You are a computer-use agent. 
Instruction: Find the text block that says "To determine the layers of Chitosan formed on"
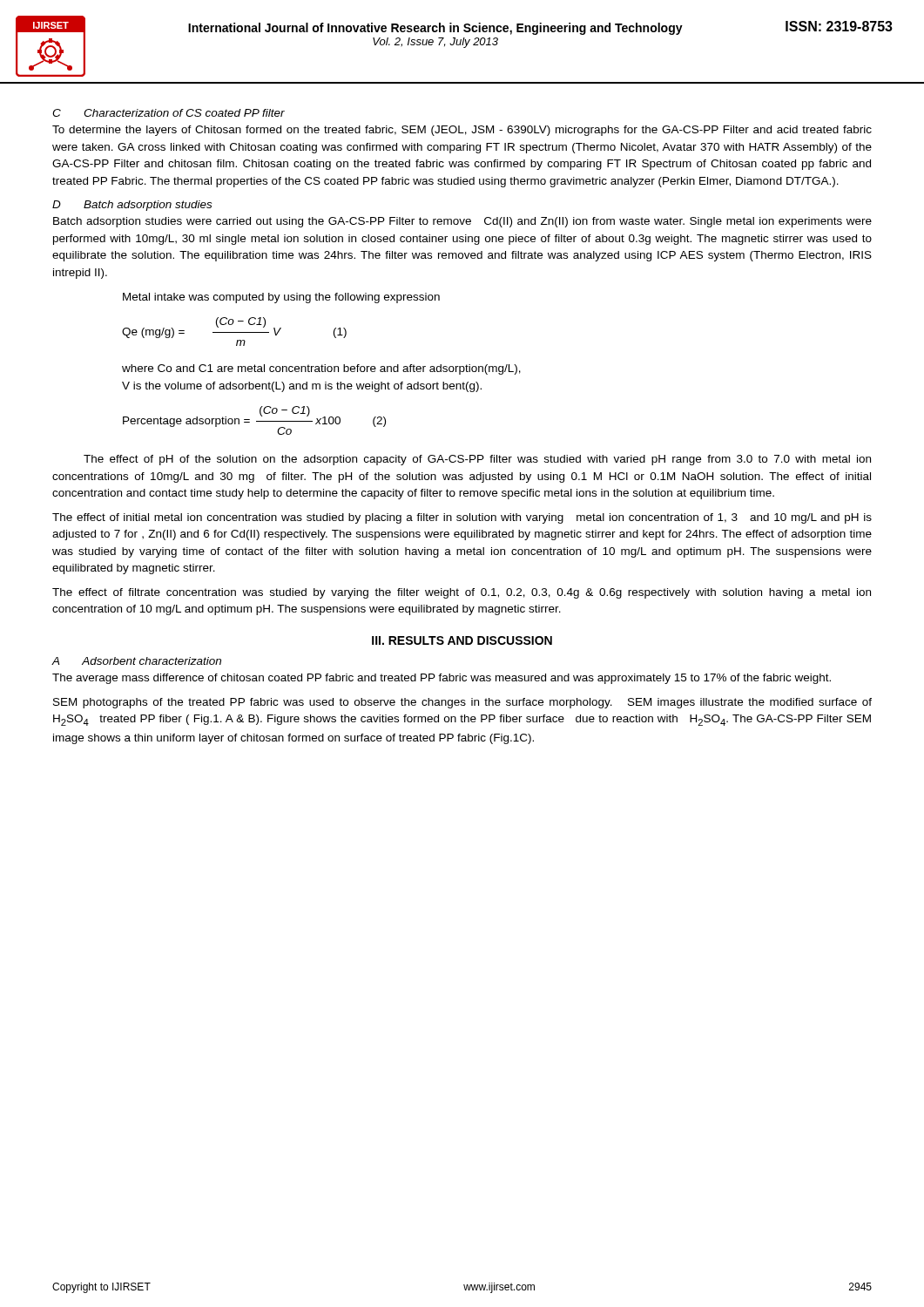[462, 155]
